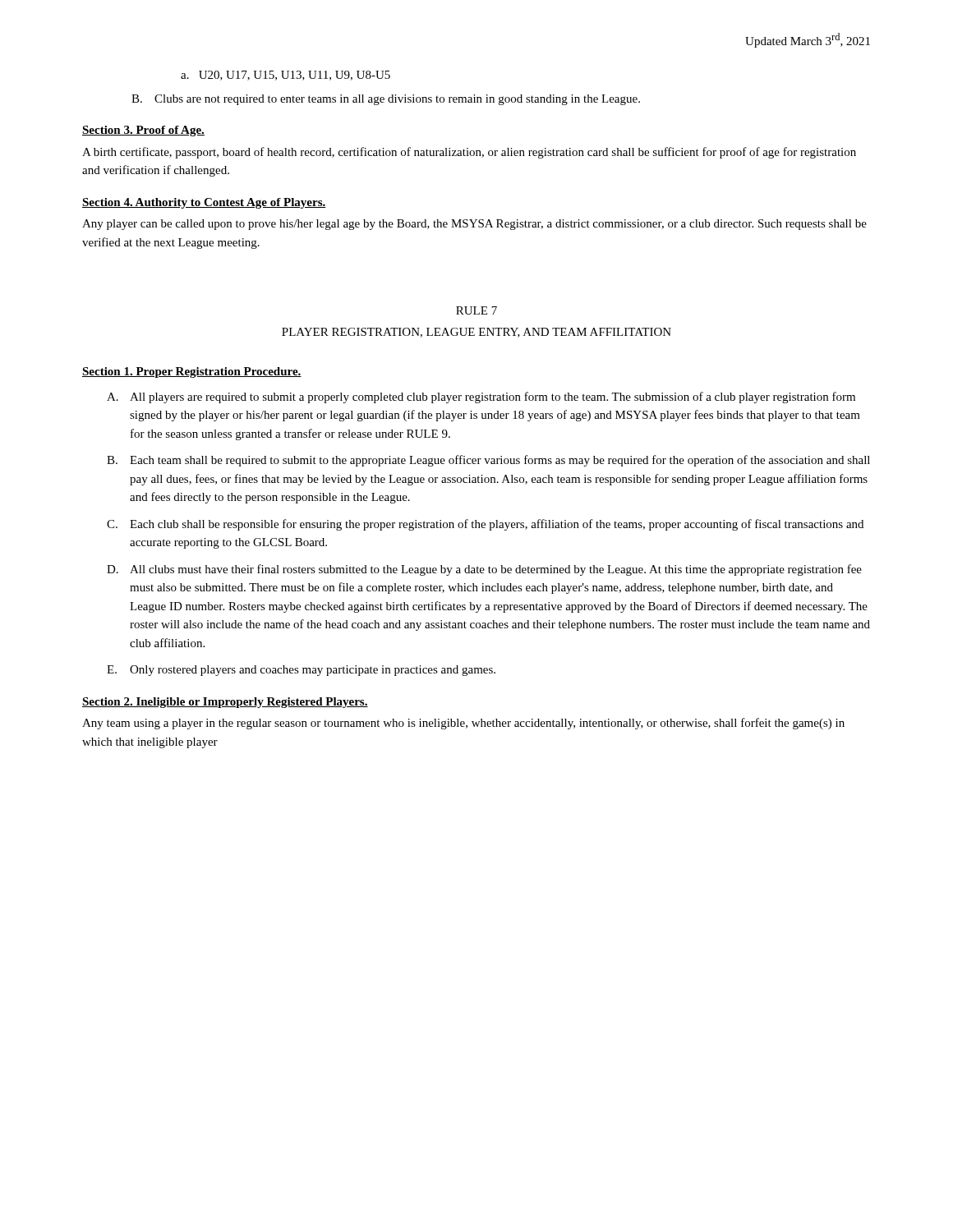Screen dimensions: 1232x953
Task: Find the section header with the text "Section 2. Ineligible or"
Action: pyautogui.click(x=225, y=701)
